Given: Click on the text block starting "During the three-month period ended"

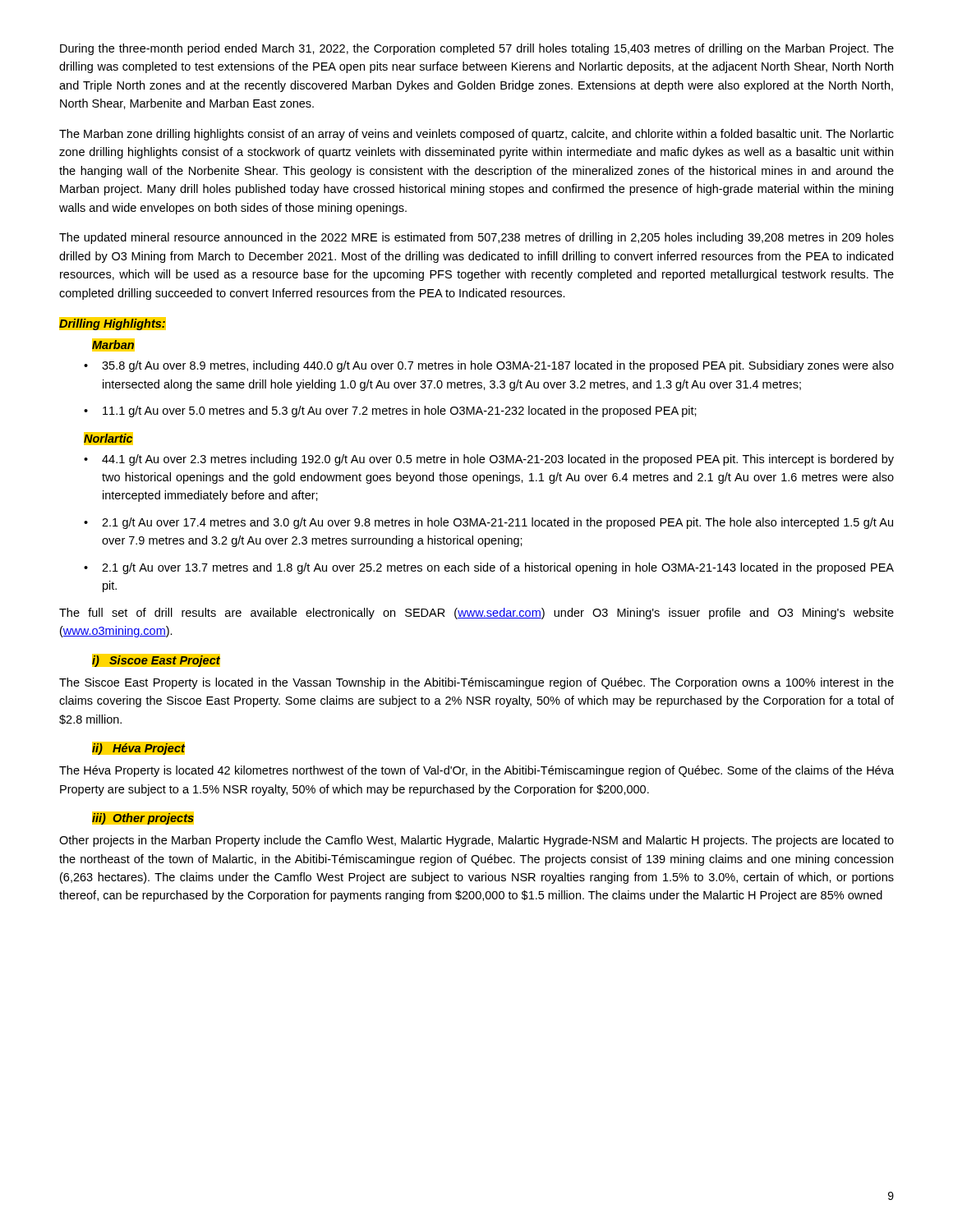Looking at the screenshot, I should pyautogui.click(x=476, y=76).
